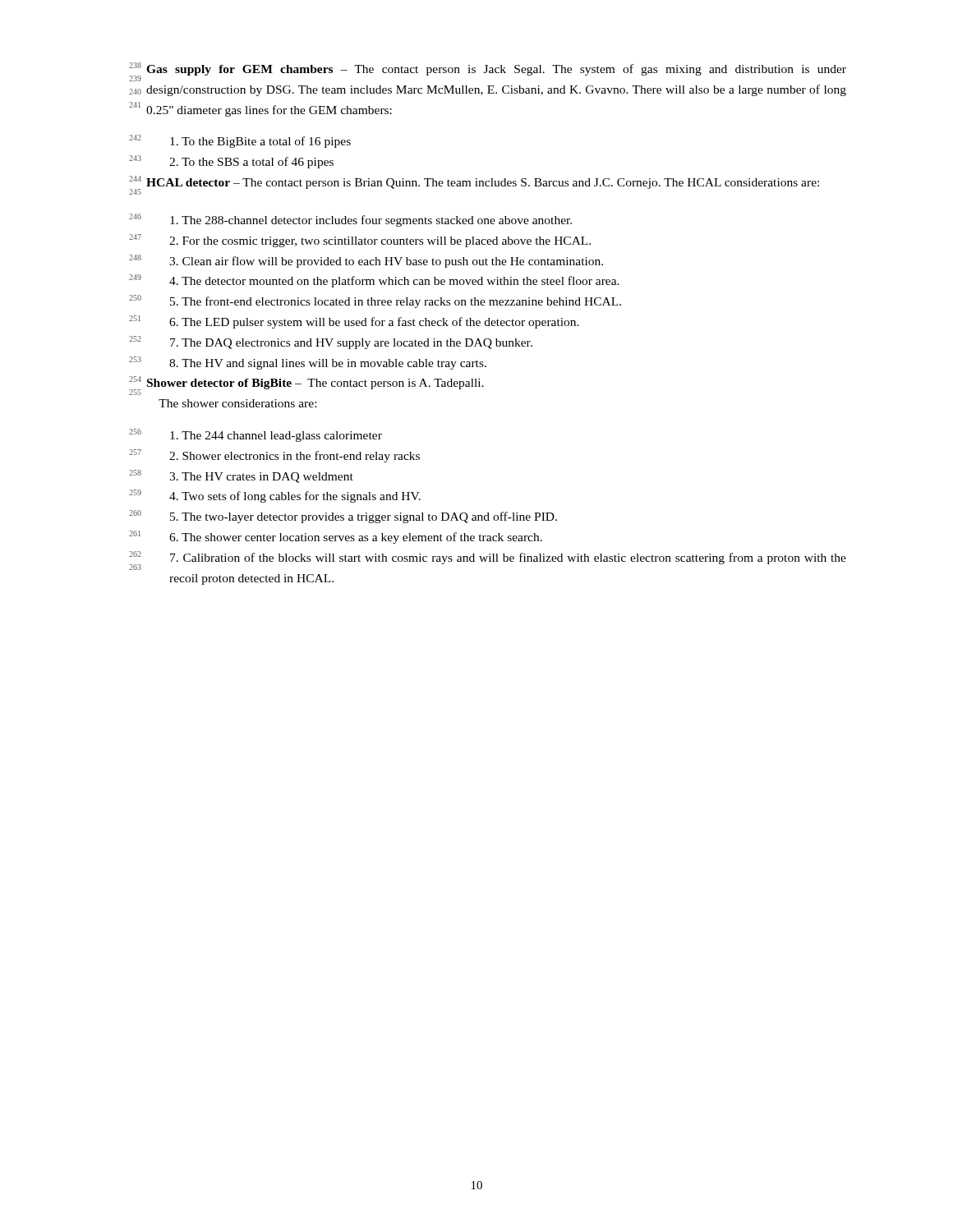Point to the region starting "252 7. The DAQ electronics and HV supply"
953x1232 pixels.
click(476, 343)
